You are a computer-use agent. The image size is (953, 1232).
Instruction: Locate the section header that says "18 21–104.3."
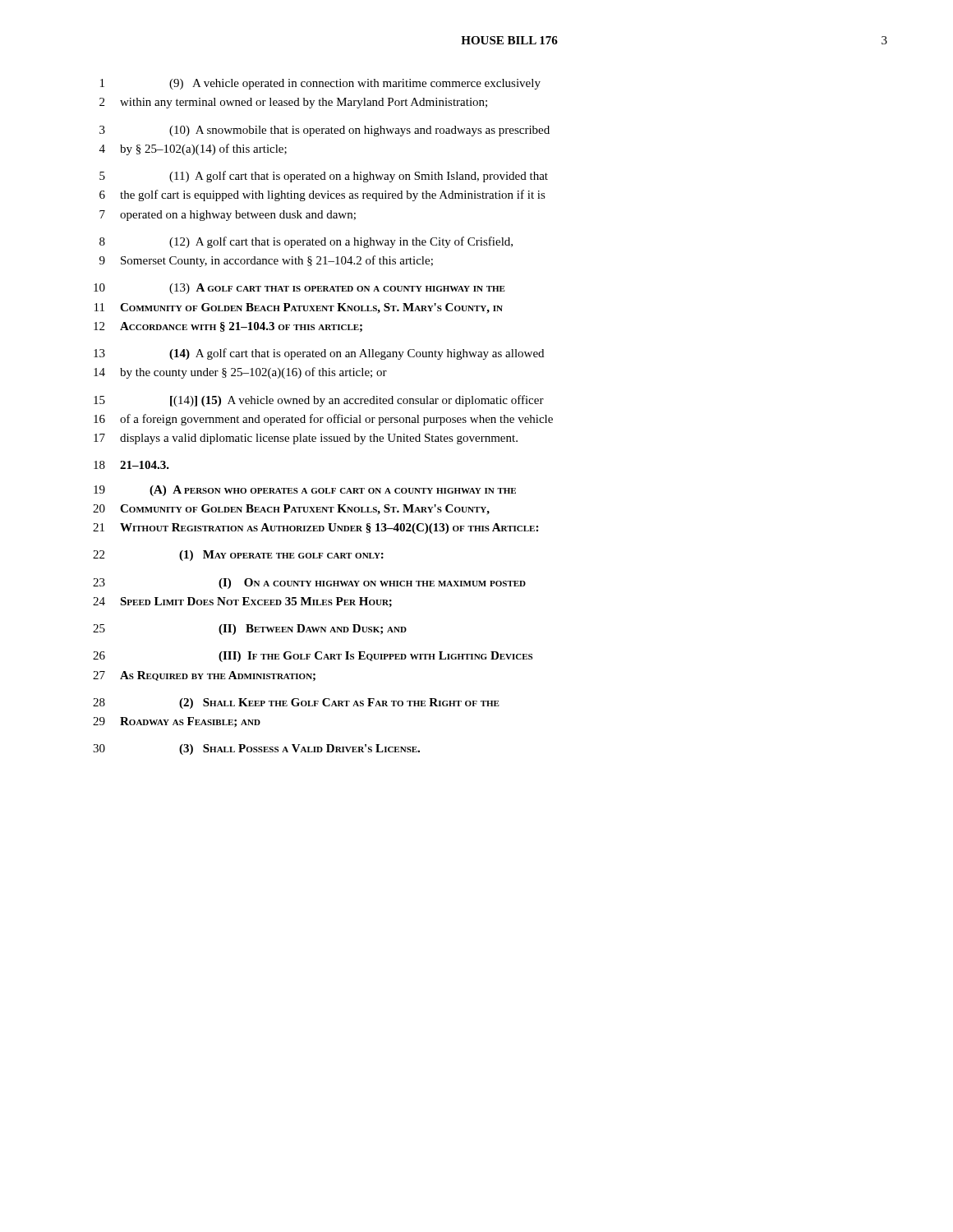131,465
